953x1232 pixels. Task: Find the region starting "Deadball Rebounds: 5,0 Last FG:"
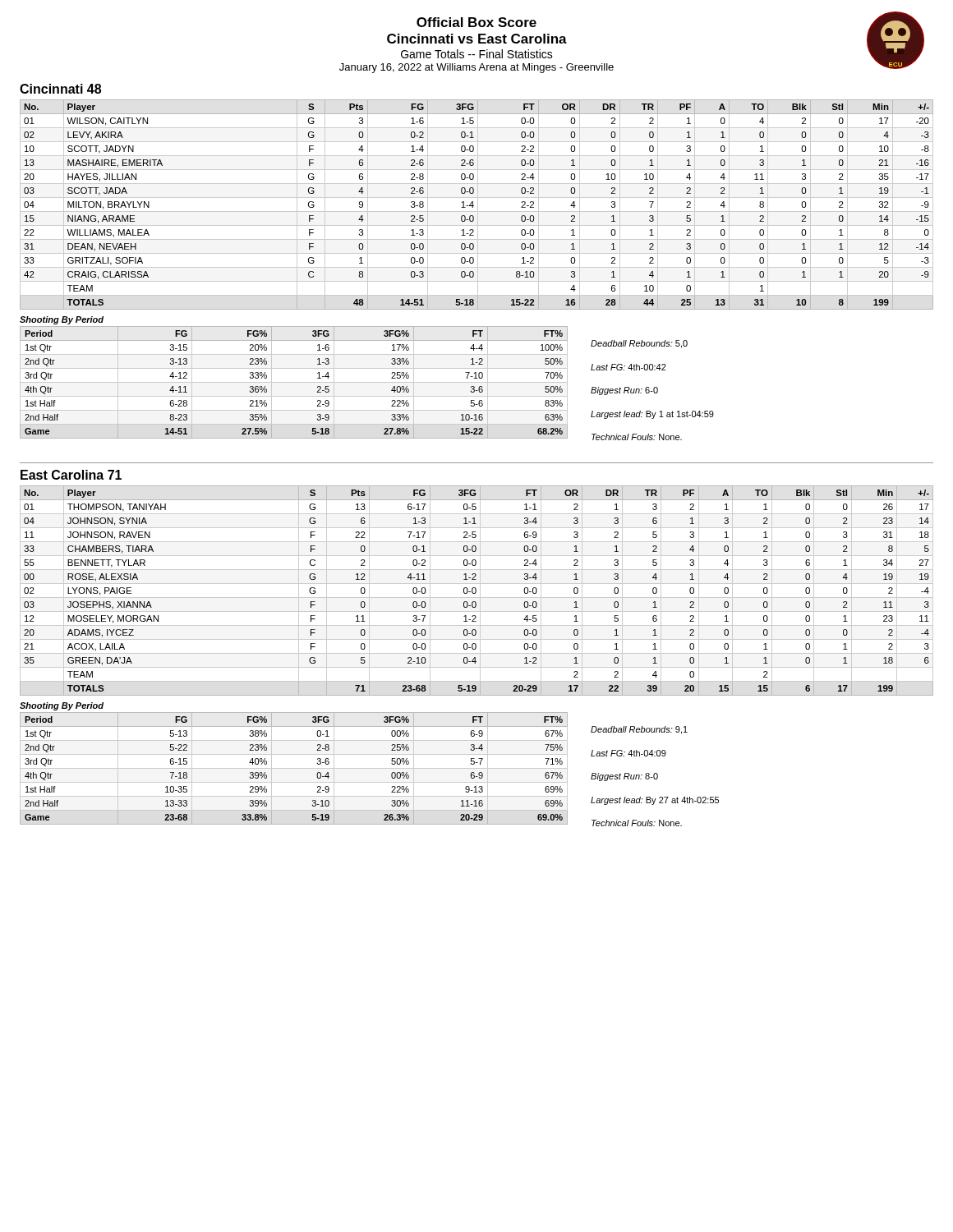(x=639, y=344)
